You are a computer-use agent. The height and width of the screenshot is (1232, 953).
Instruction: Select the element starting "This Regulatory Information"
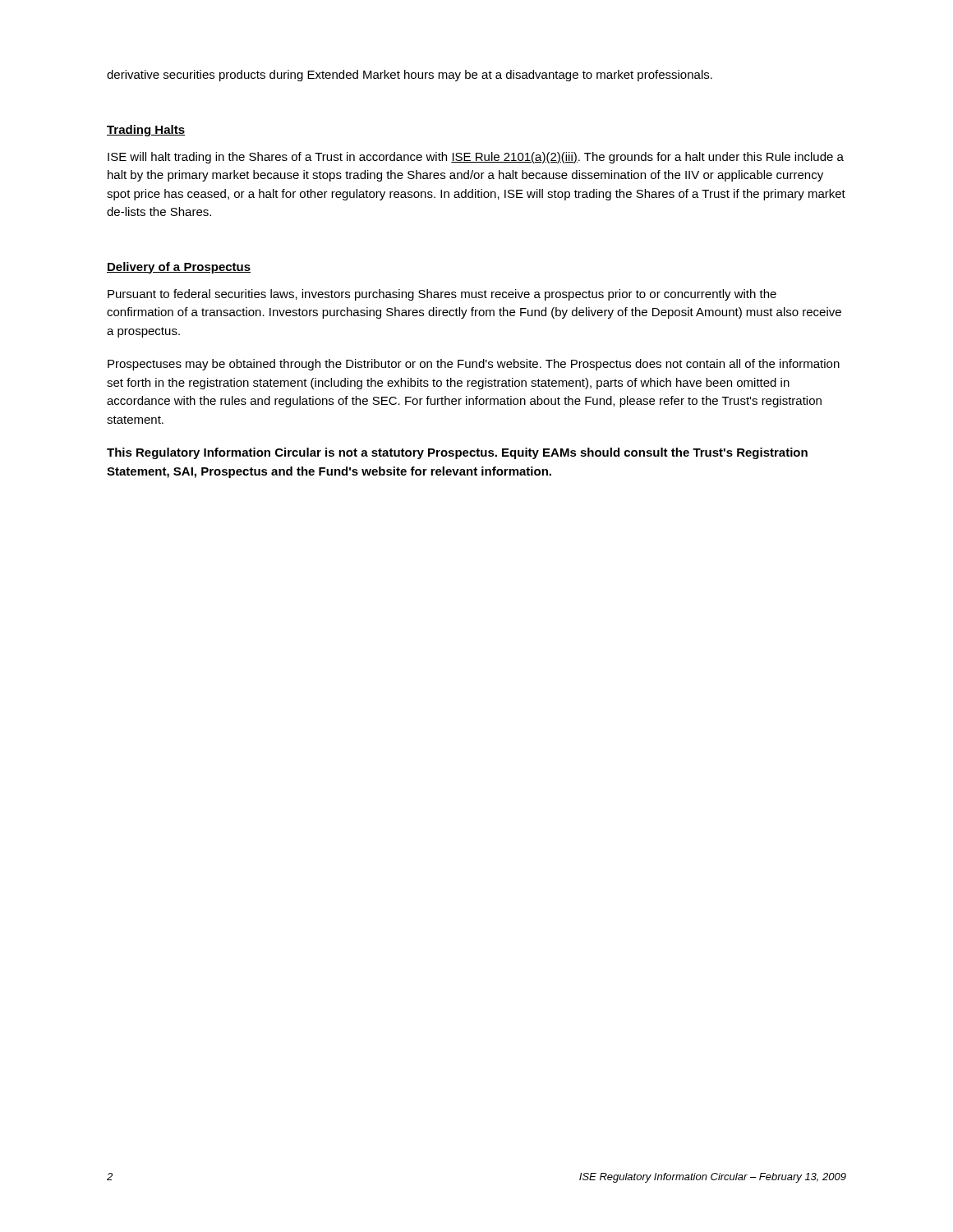(x=457, y=461)
